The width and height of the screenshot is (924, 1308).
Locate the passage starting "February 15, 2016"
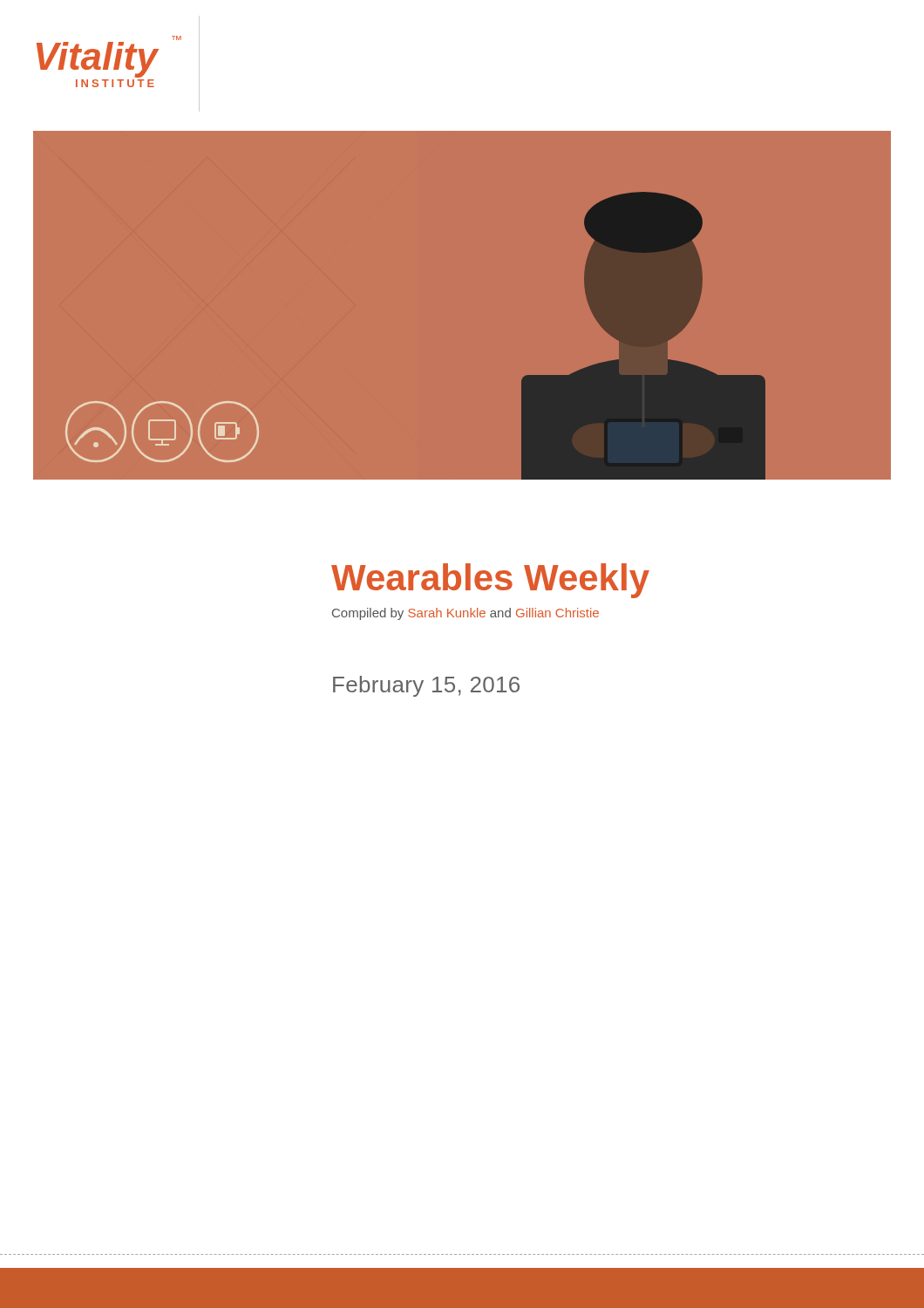pos(426,684)
